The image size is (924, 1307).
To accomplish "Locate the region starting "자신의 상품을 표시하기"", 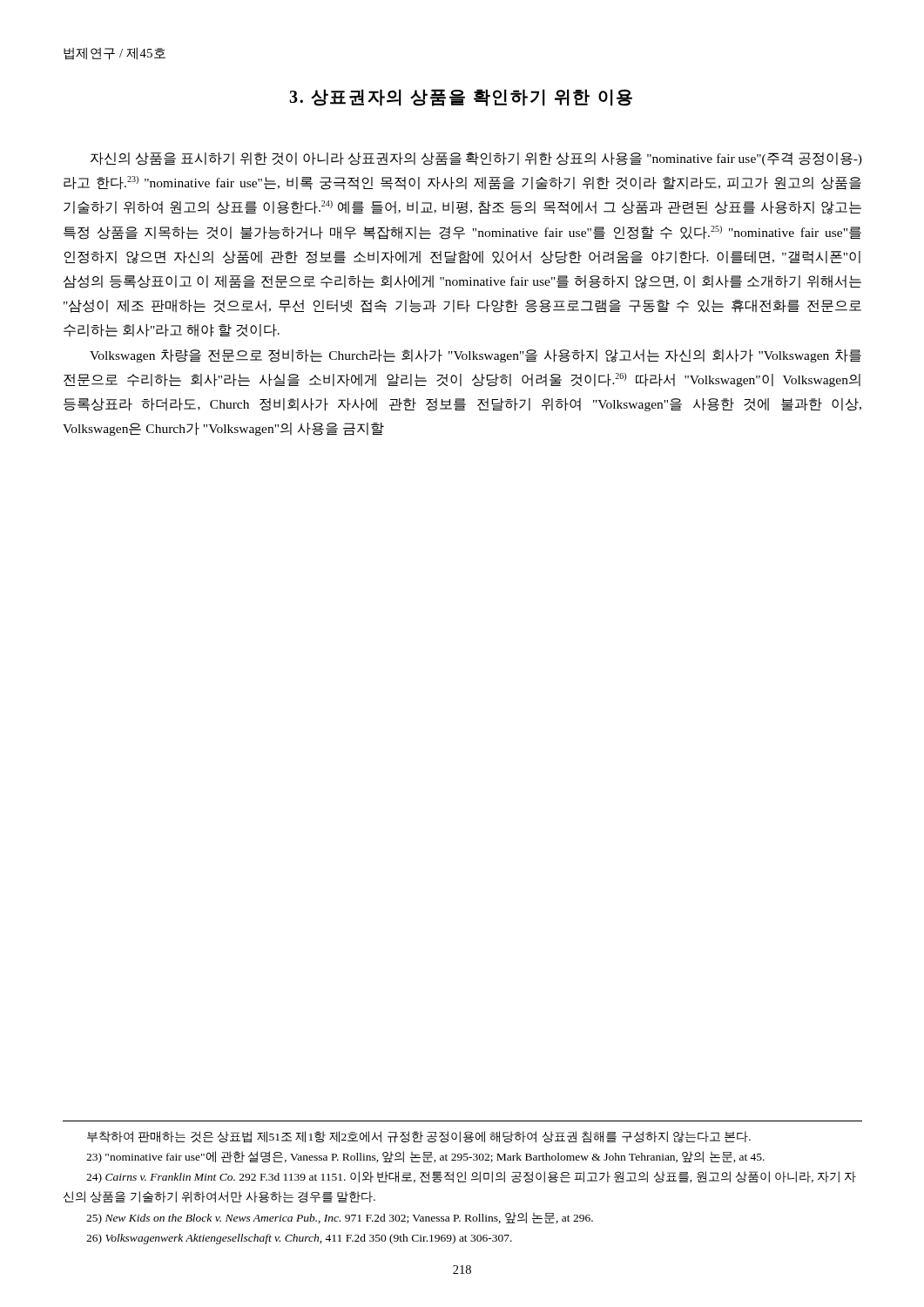I will point(462,294).
